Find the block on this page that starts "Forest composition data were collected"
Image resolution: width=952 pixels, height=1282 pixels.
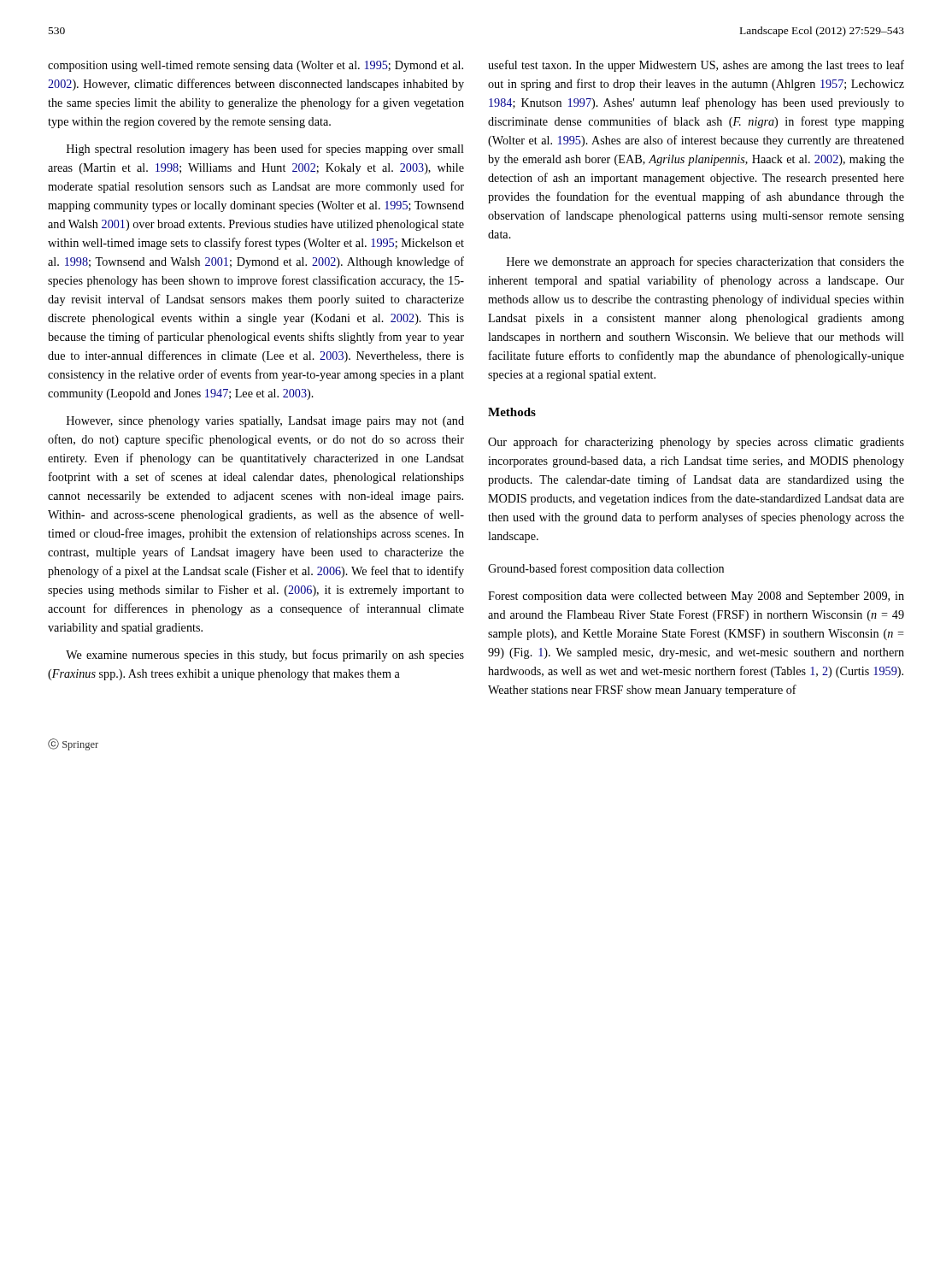(696, 643)
